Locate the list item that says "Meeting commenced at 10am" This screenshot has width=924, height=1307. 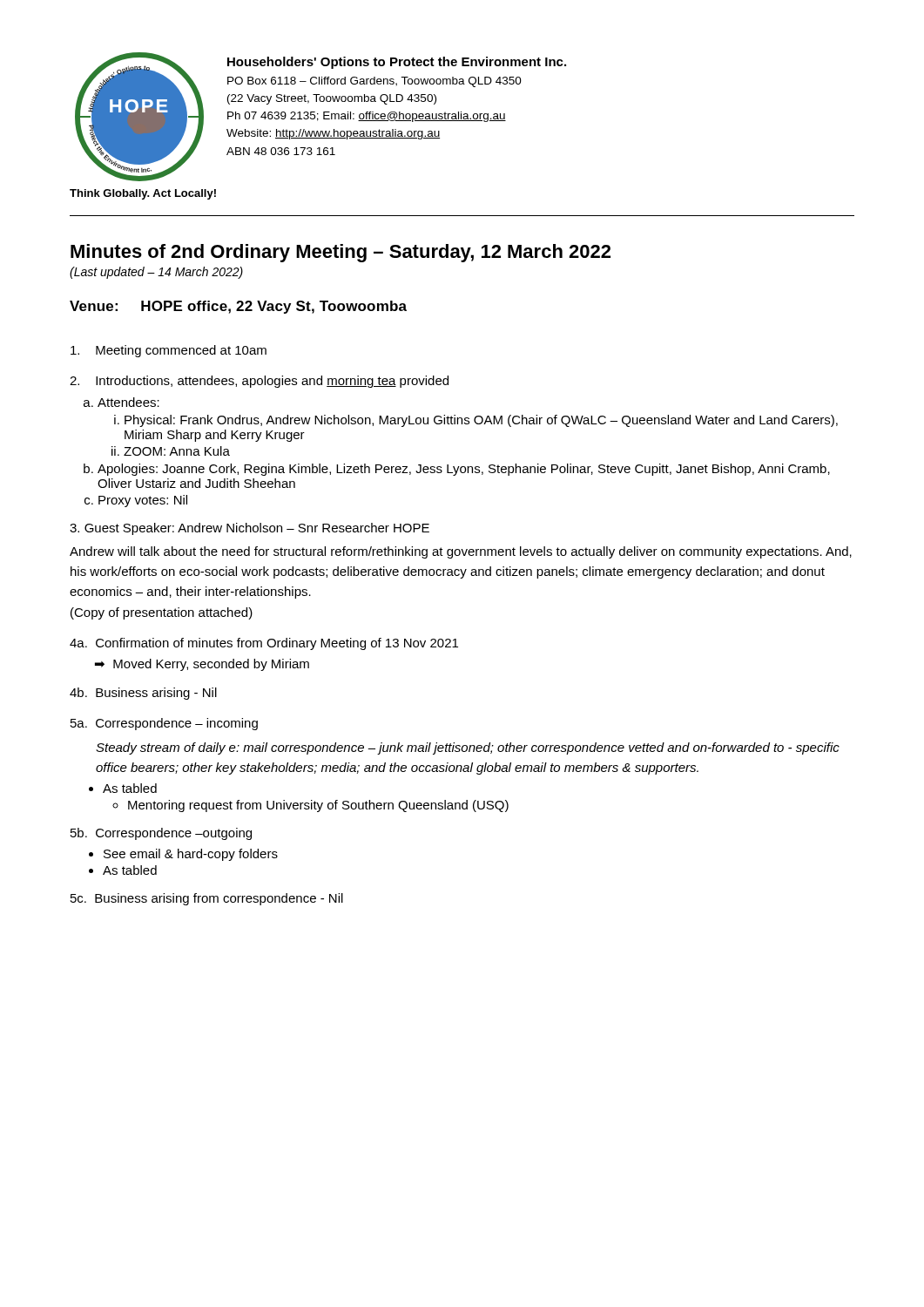point(168,350)
